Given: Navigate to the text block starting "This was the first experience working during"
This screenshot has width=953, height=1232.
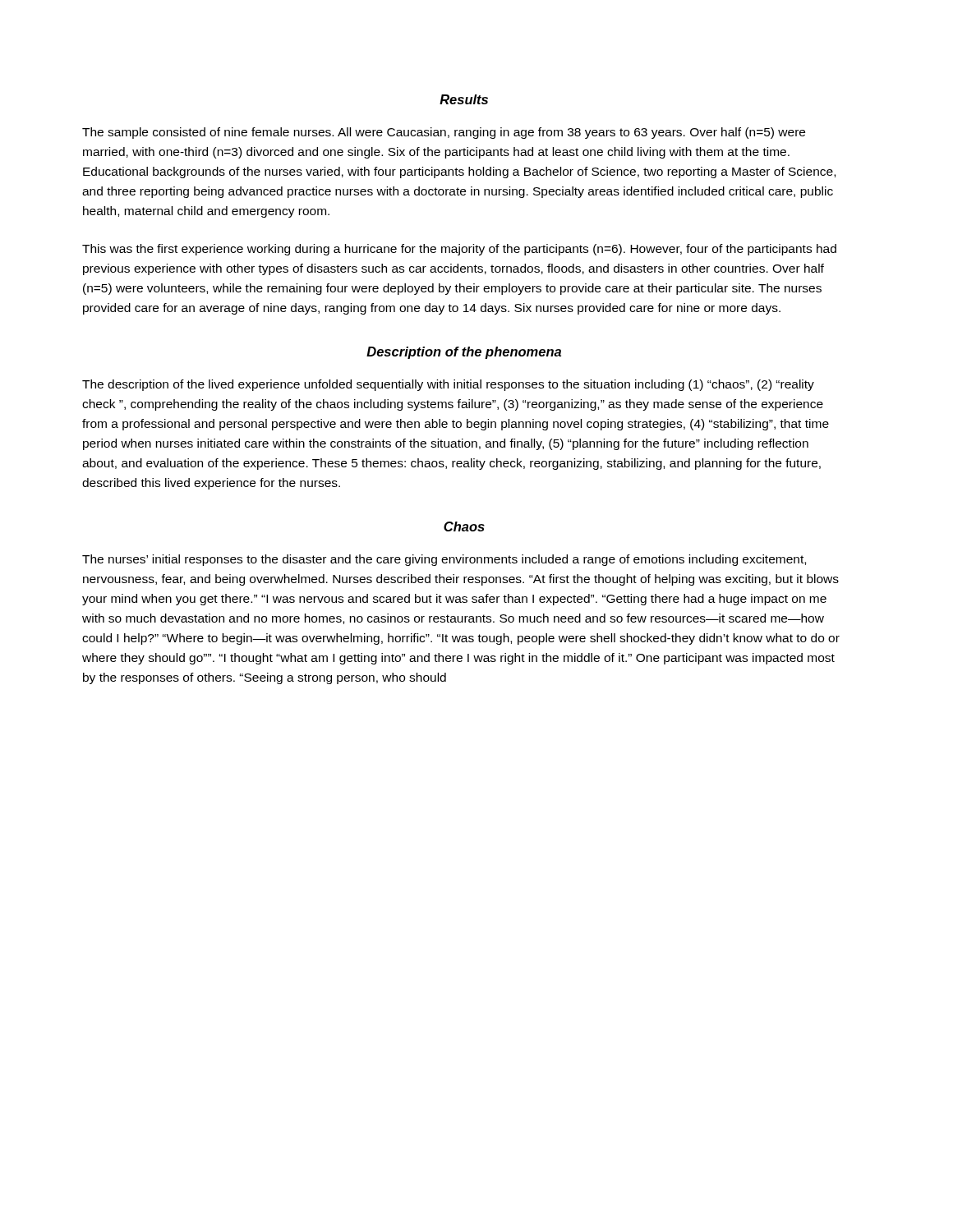Looking at the screenshot, I should coord(460,278).
